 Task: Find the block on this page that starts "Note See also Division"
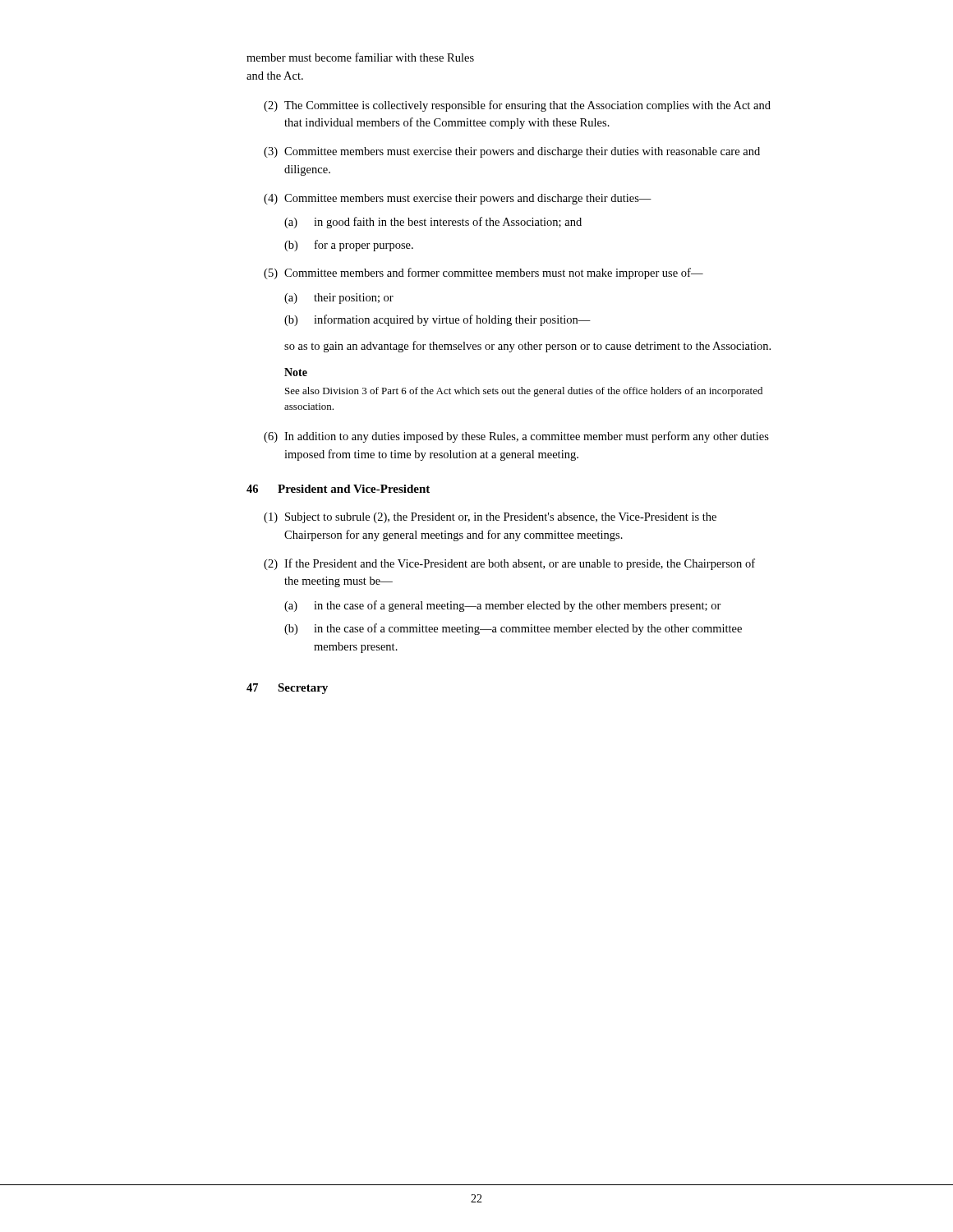tap(528, 389)
